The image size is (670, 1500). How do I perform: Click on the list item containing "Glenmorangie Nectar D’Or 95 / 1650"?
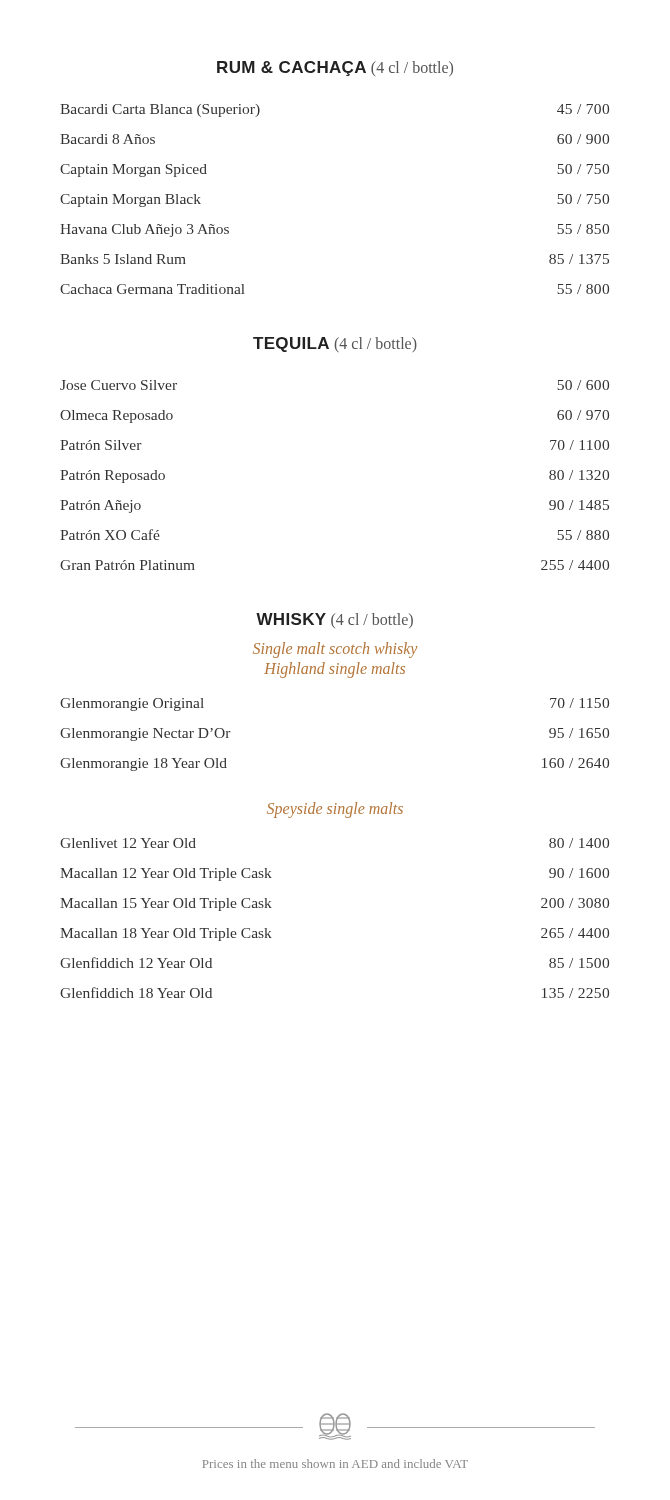click(x=144, y=734)
